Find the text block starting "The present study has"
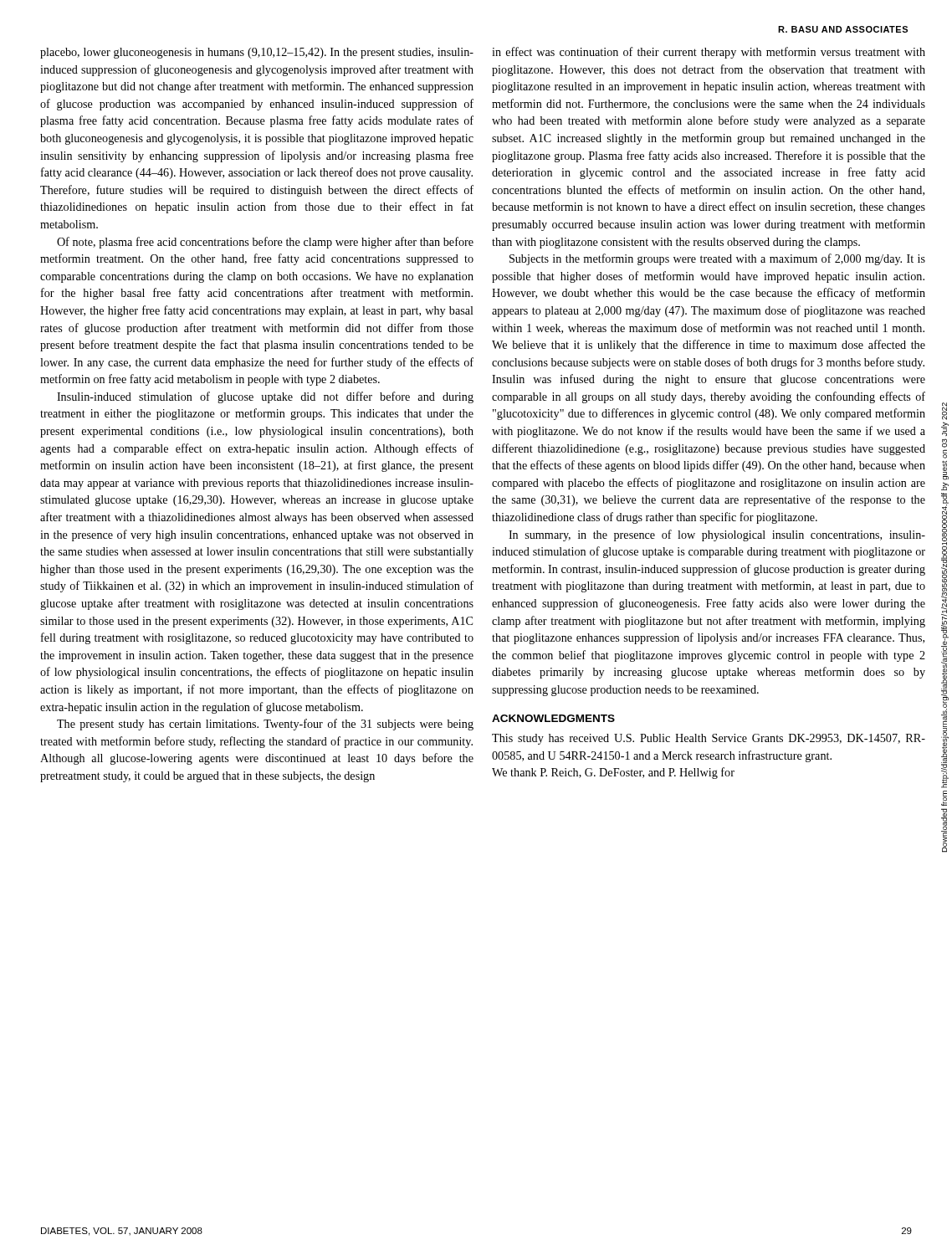Image resolution: width=952 pixels, height=1255 pixels. (x=257, y=750)
